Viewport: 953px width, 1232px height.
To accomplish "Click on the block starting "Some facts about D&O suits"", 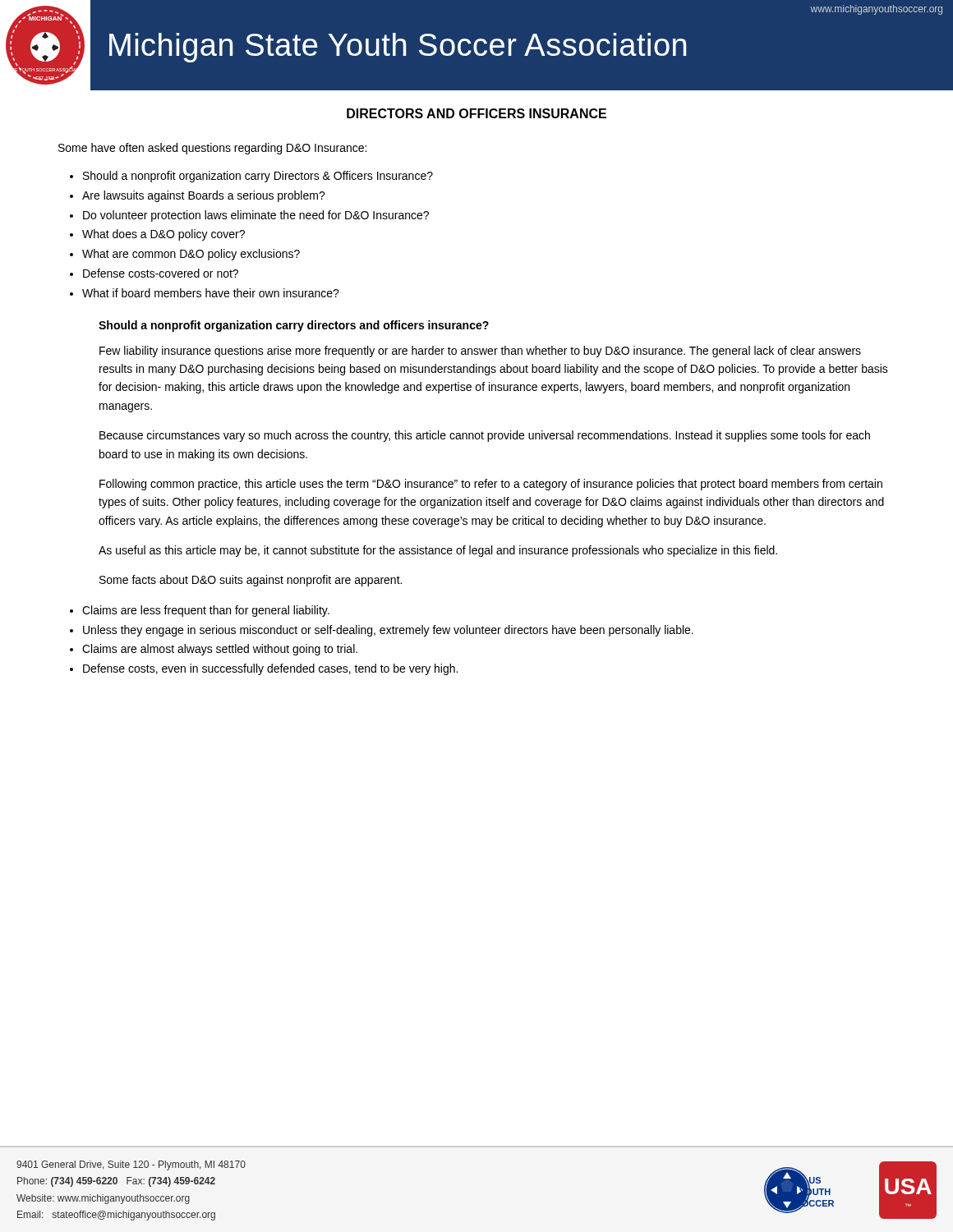I will pos(251,580).
